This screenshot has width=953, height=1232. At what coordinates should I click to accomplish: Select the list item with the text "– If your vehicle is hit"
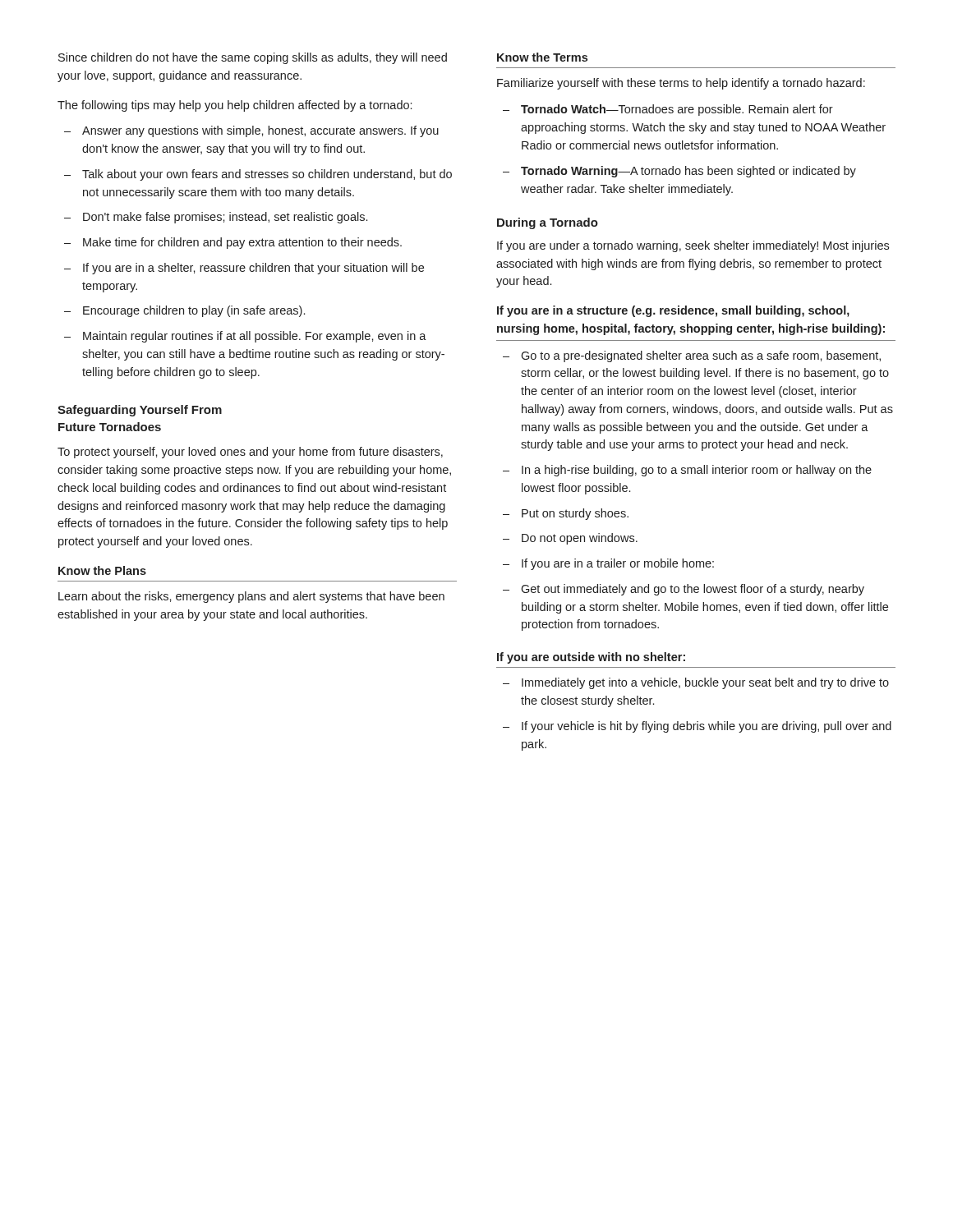click(x=699, y=736)
